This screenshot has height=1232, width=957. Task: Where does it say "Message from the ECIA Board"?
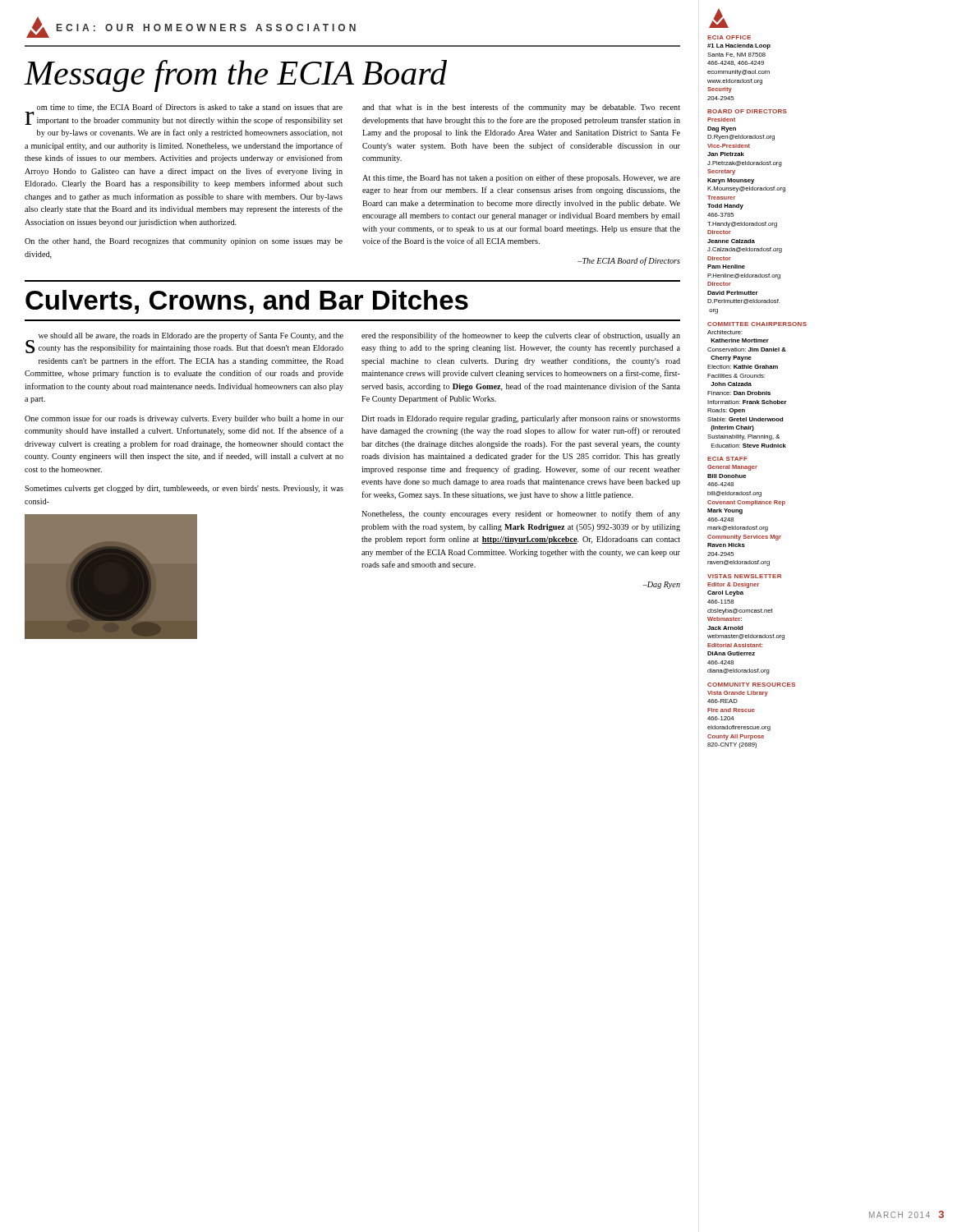[x=236, y=73]
